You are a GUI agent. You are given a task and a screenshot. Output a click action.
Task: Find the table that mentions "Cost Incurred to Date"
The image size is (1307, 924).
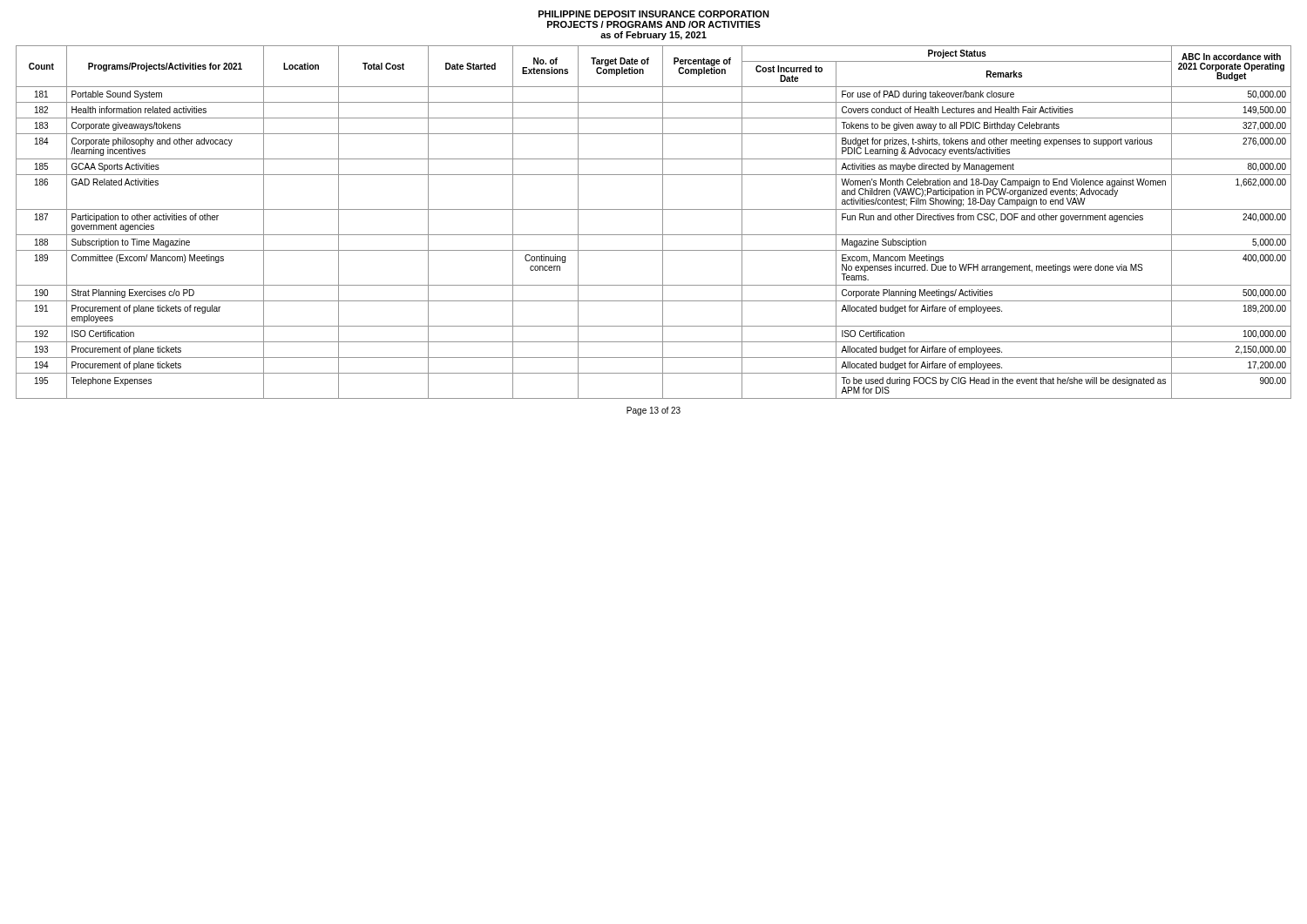[654, 222]
